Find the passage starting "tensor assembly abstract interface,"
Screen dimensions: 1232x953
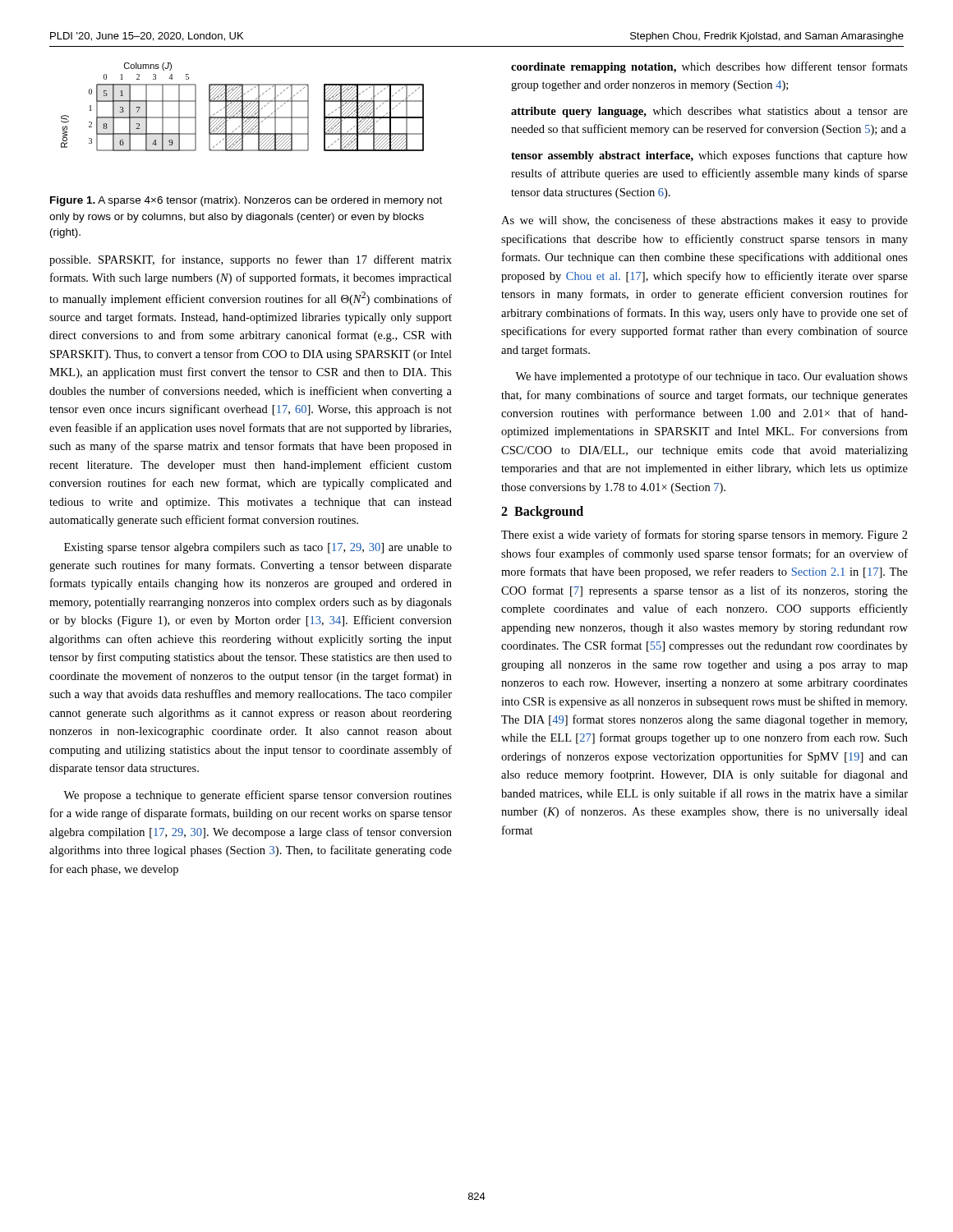pos(709,174)
